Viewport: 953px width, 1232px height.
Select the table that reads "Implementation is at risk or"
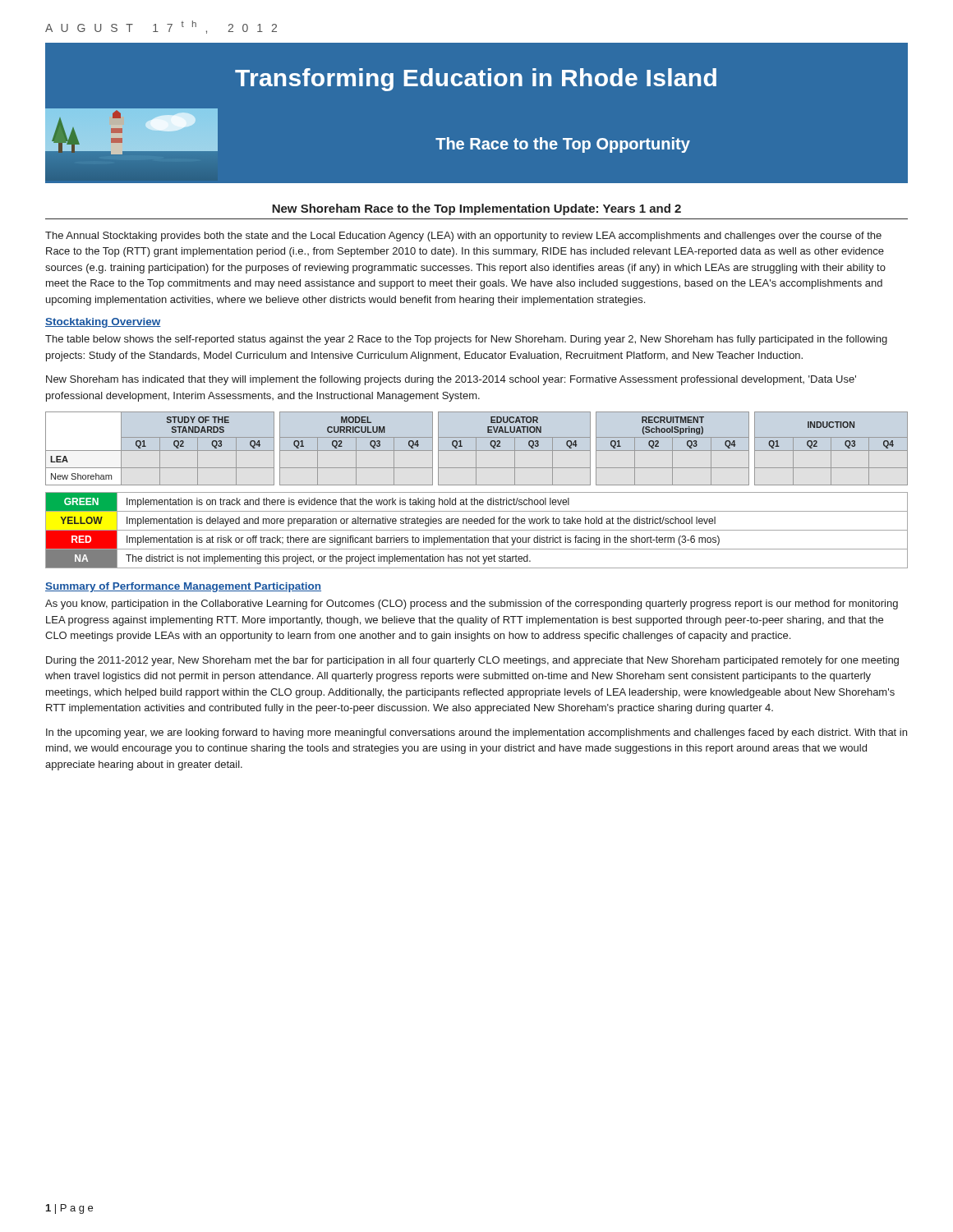pyautogui.click(x=476, y=530)
